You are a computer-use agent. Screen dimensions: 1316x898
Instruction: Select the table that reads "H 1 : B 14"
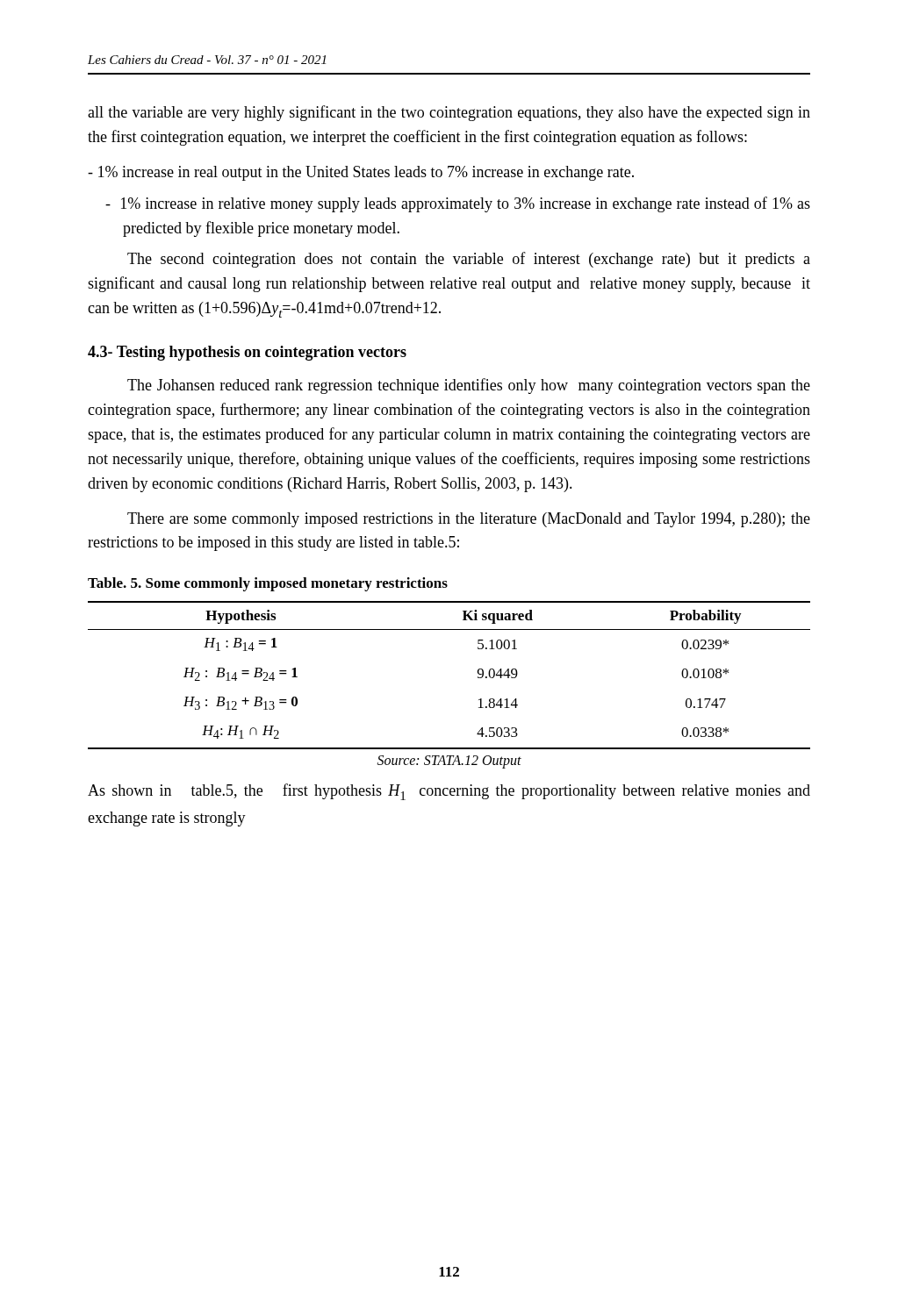coord(449,675)
